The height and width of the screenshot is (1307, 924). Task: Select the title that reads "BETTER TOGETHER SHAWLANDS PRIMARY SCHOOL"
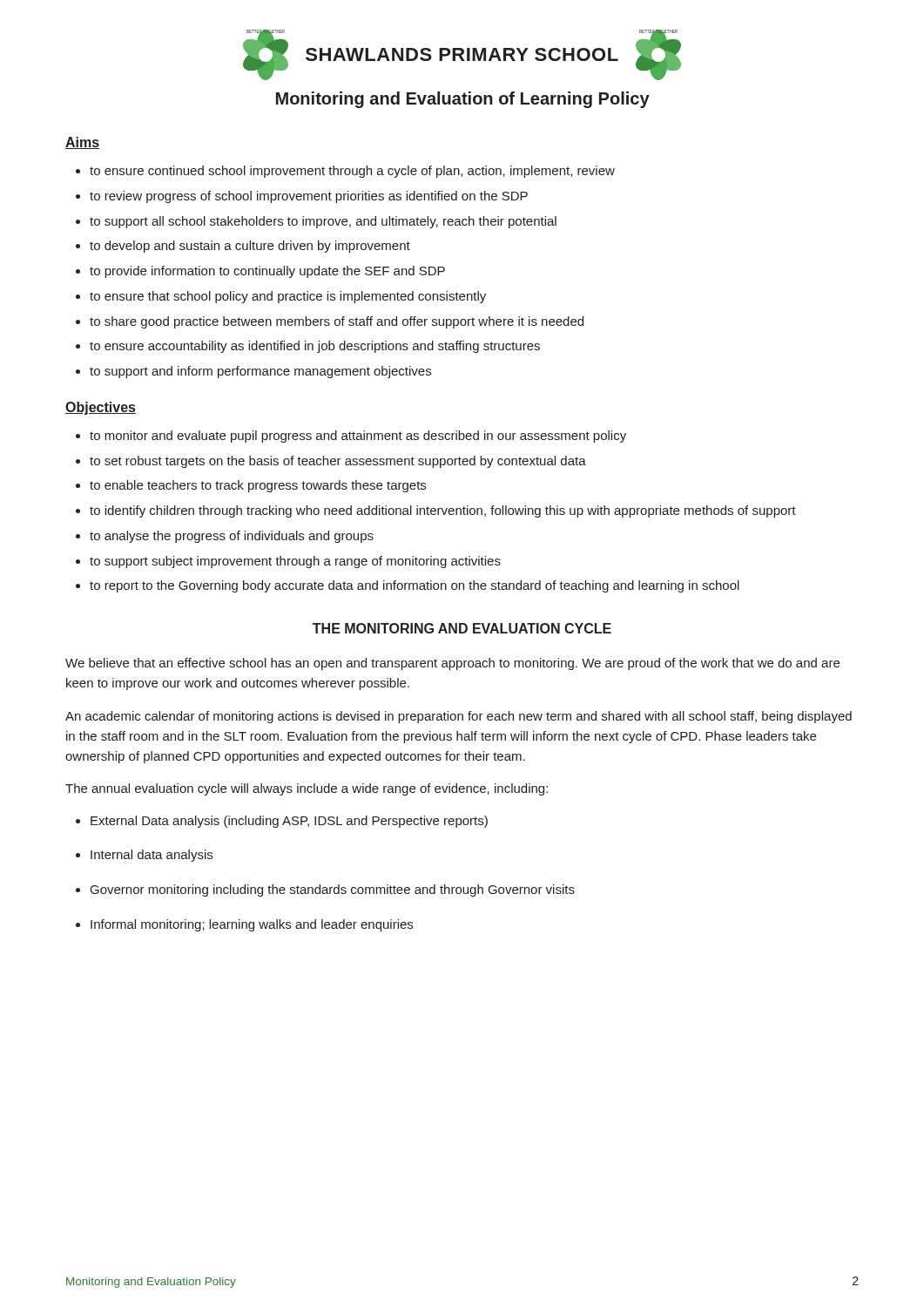pyautogui.click(x=462, y=67)
